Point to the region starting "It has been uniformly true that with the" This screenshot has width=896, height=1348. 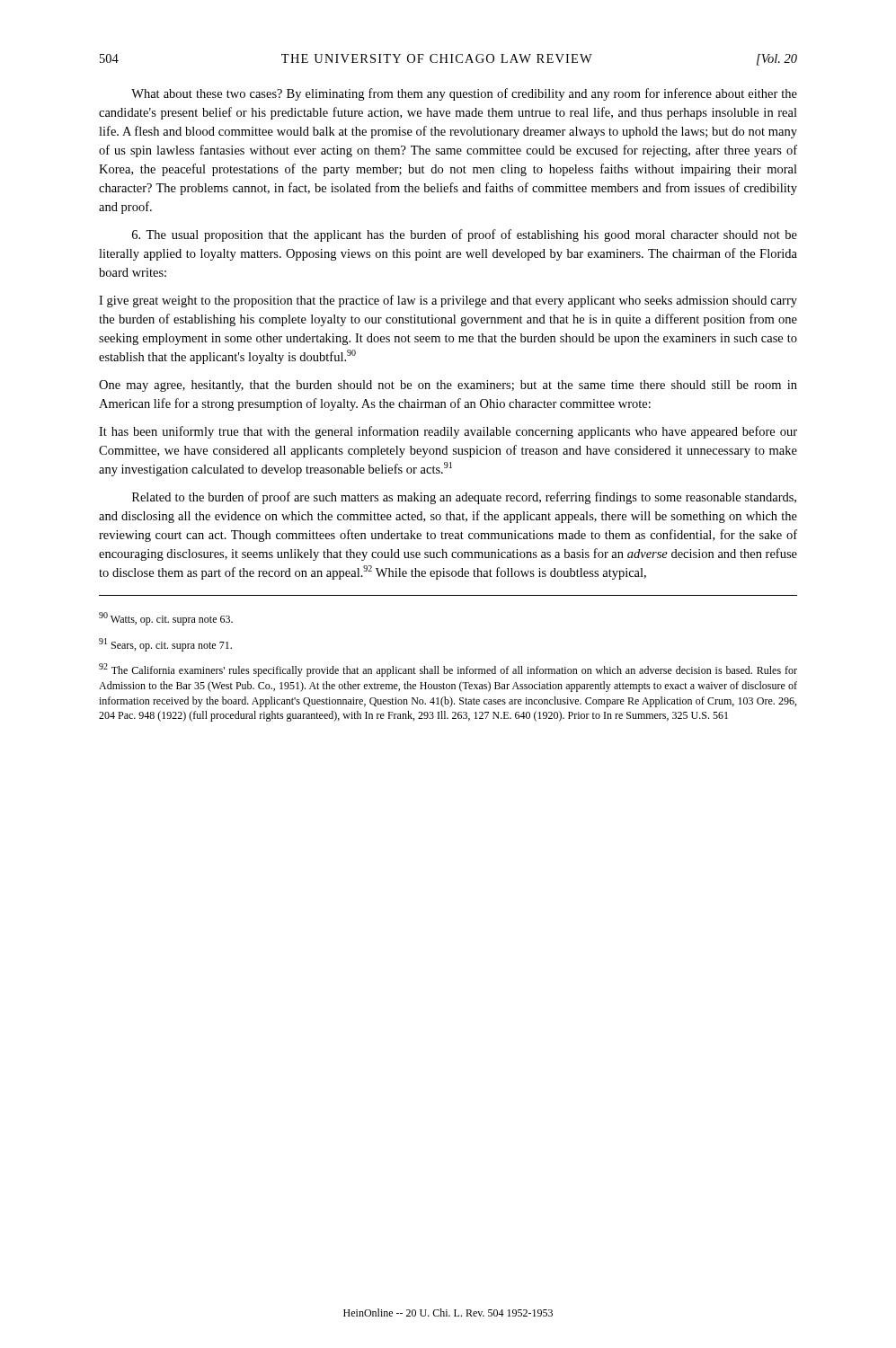point(448,451)
